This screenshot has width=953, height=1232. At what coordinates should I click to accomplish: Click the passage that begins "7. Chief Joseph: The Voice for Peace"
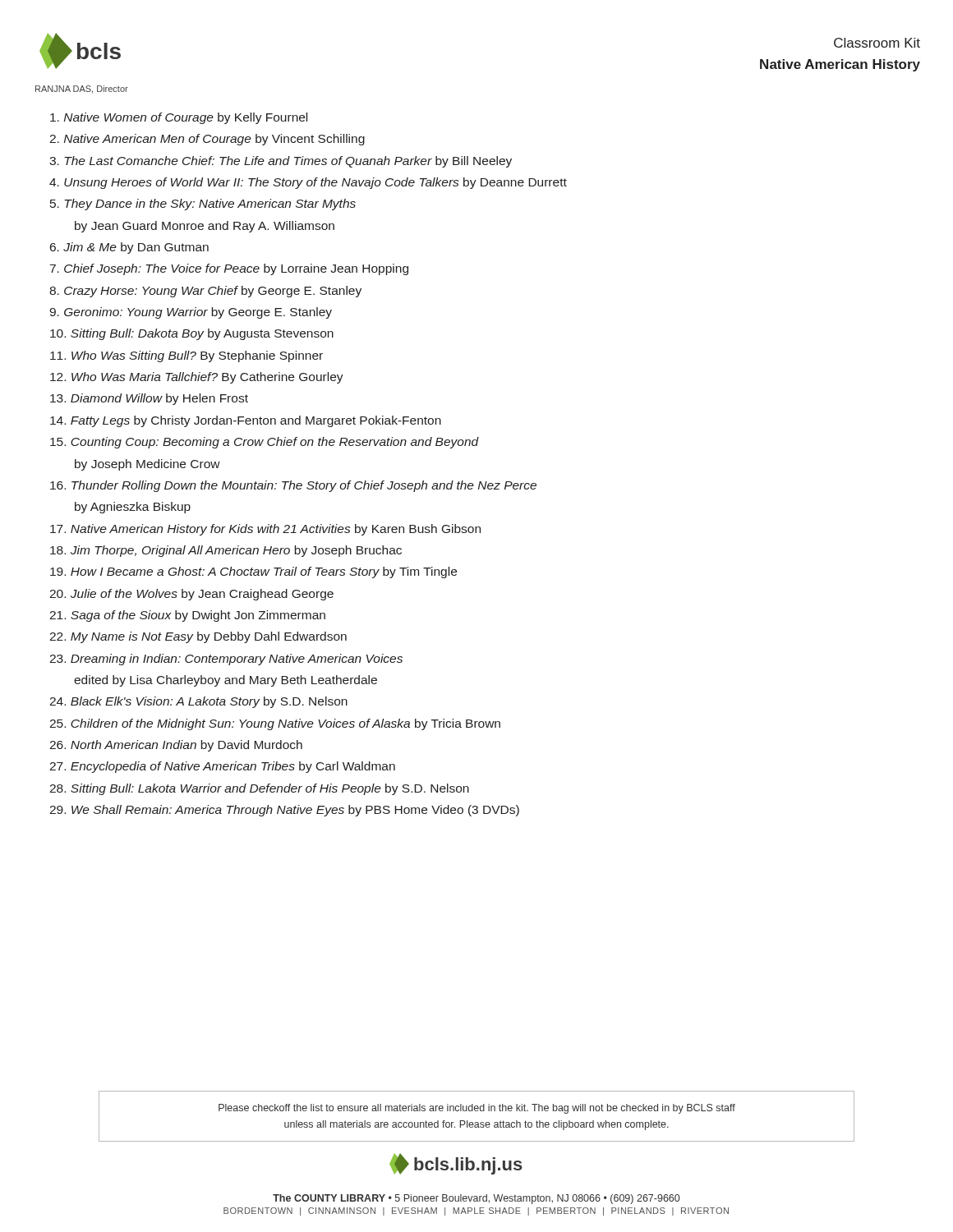coord(229,269)
